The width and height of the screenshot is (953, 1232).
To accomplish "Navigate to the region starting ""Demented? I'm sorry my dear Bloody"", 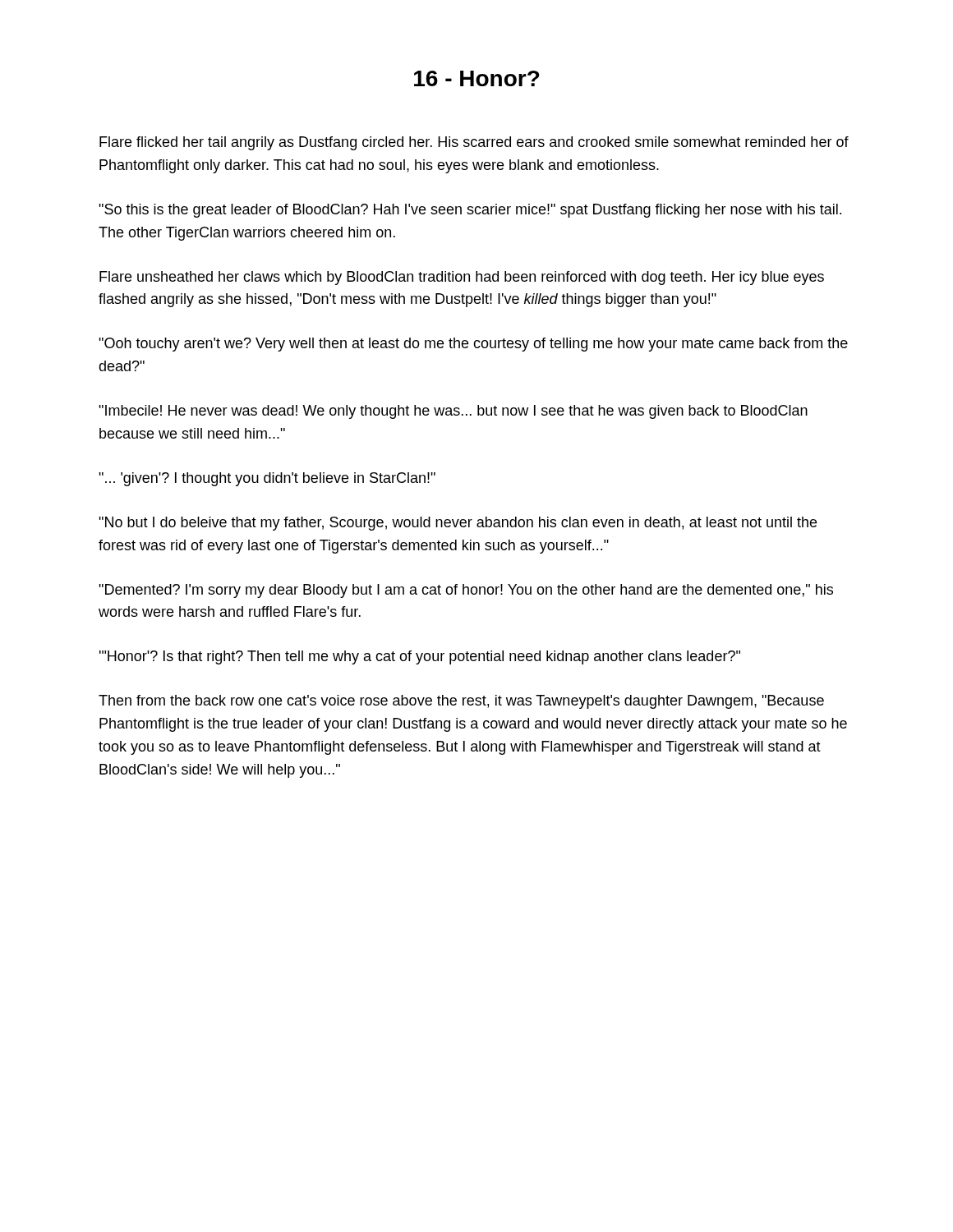I will pyautogui.click(x=466, y=601).
